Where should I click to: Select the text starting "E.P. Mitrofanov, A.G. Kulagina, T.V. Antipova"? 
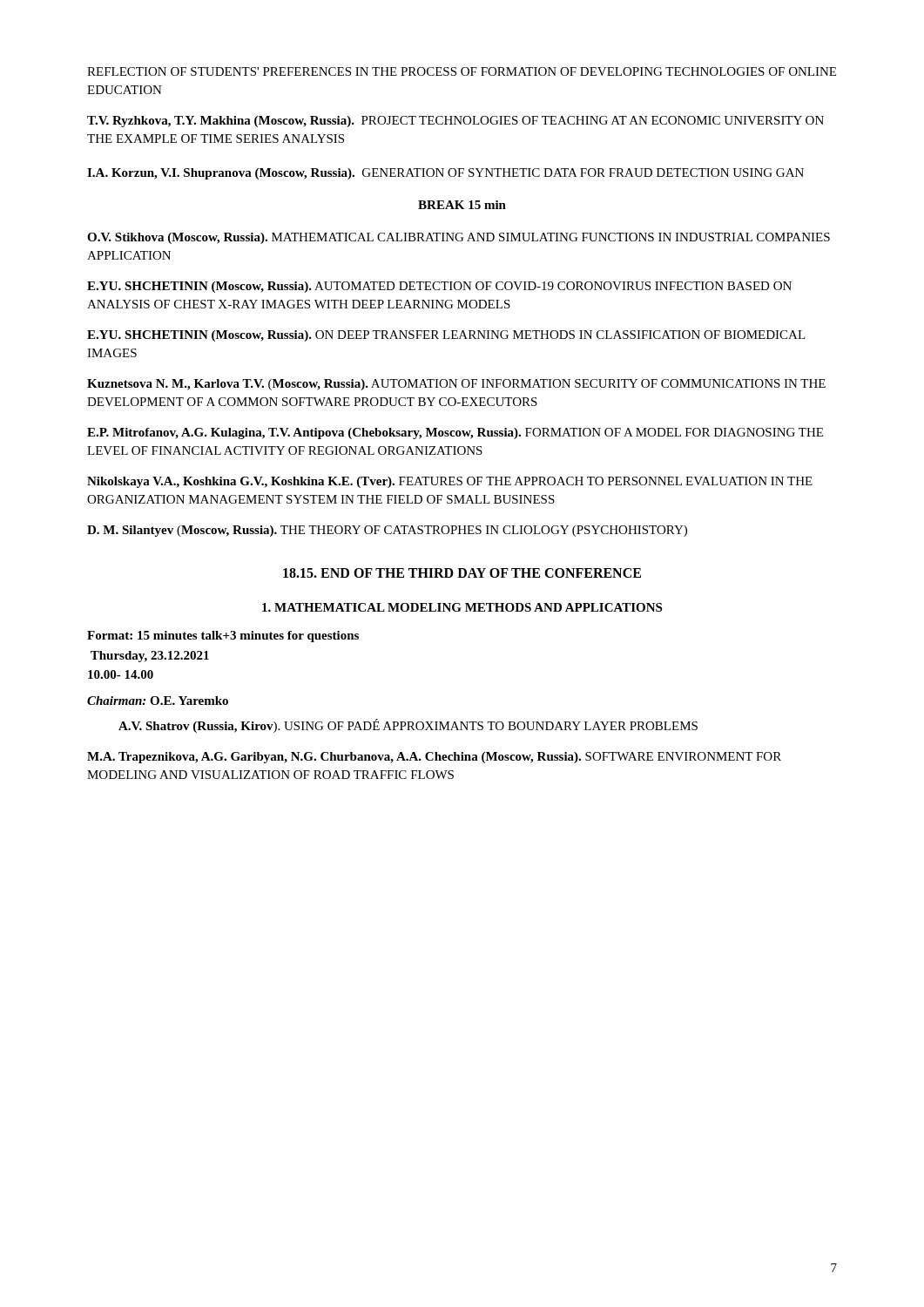(455, 441)
